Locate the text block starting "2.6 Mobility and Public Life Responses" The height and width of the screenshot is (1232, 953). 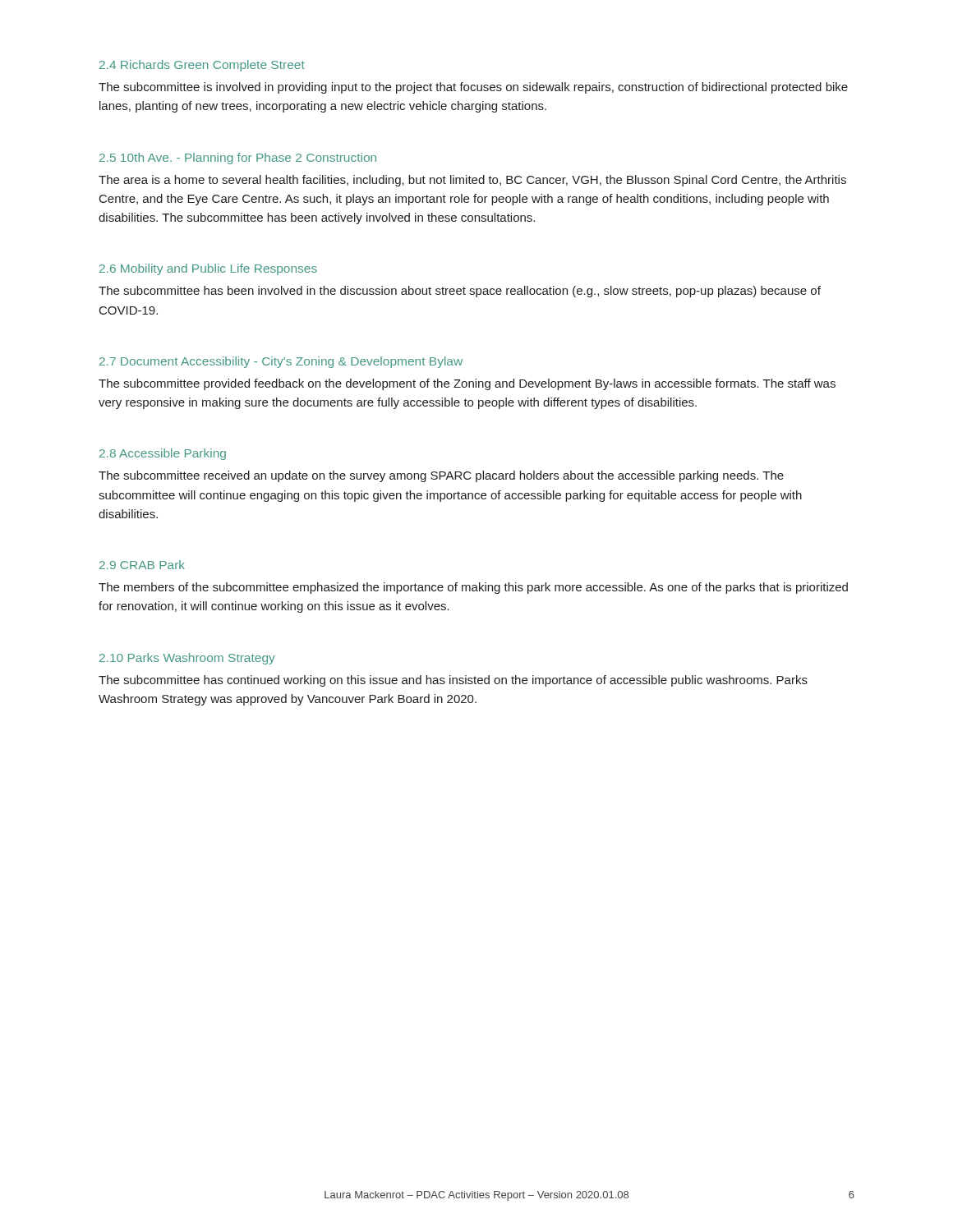point(208,268)
